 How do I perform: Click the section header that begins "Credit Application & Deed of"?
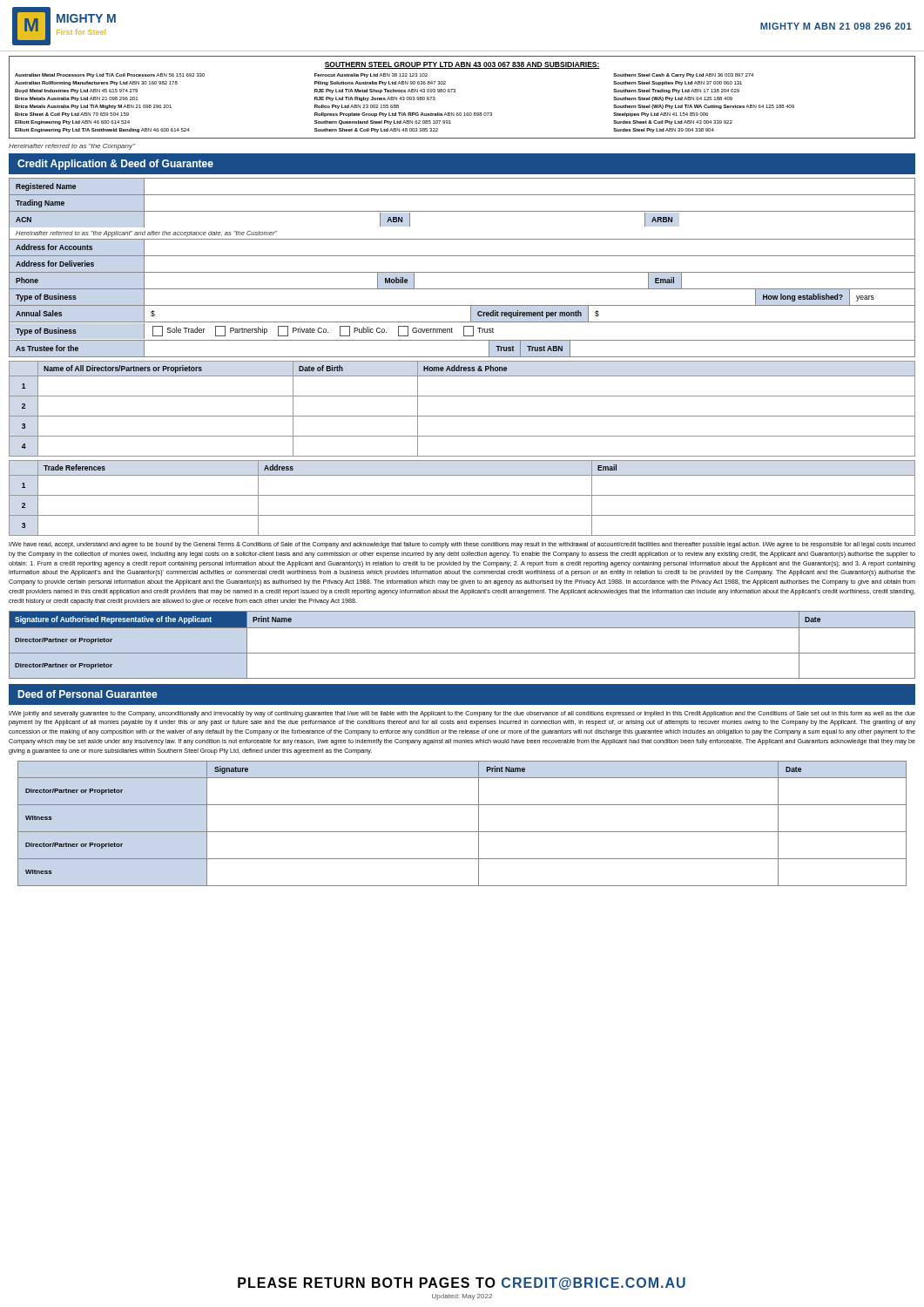point(115,164)
